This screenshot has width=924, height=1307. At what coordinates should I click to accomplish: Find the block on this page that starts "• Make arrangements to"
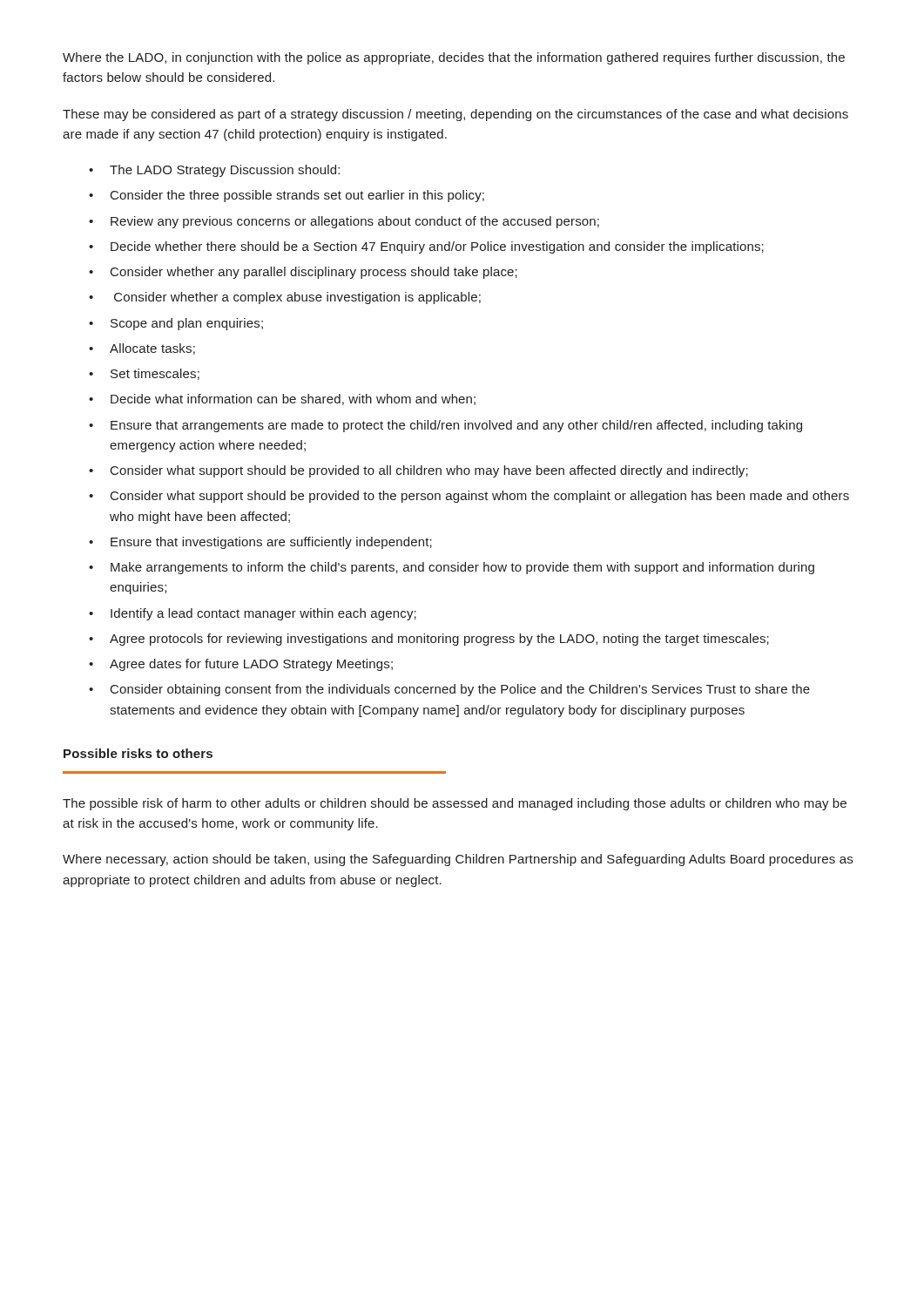tap(475, 577)
